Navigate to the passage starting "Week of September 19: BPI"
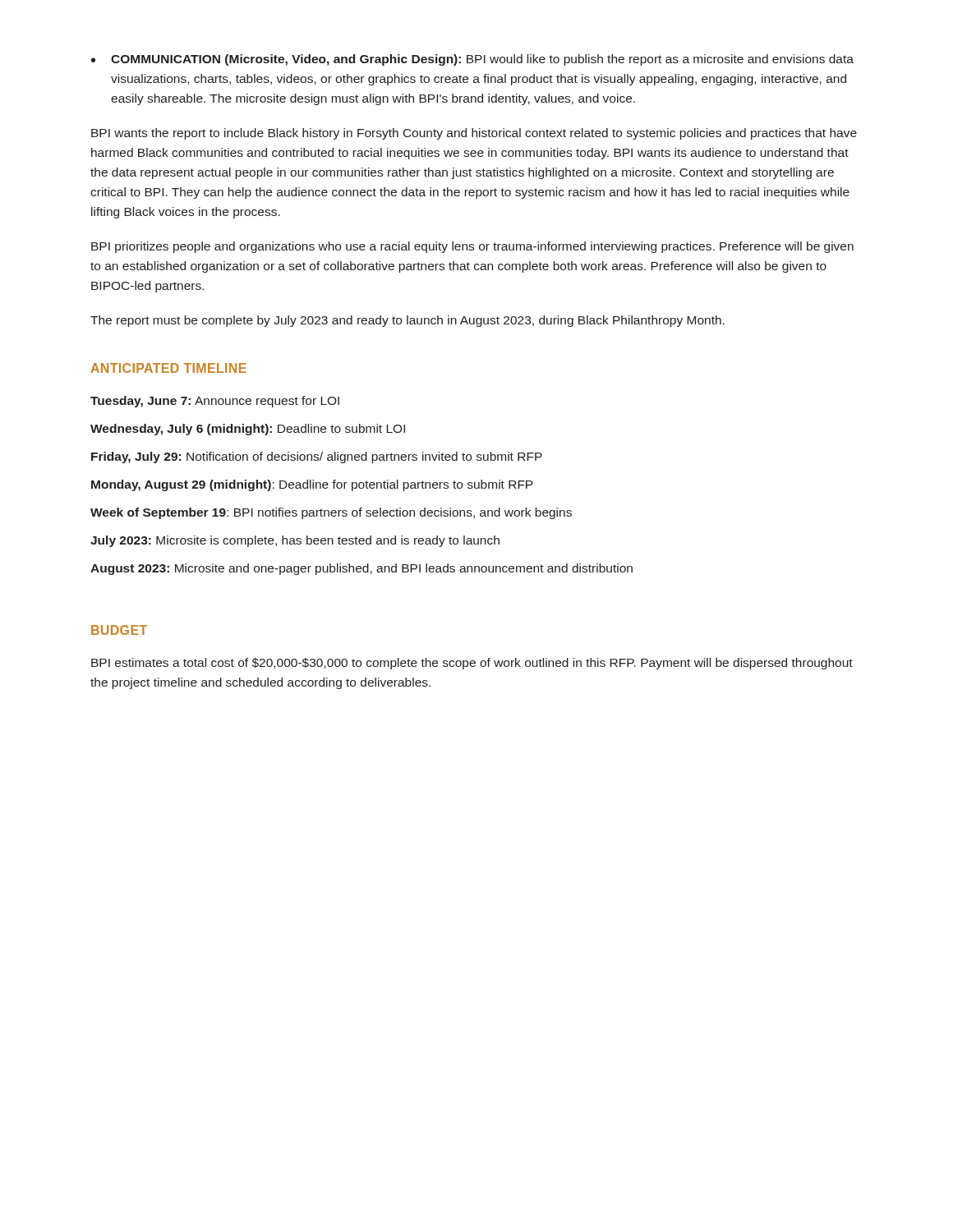 click(331, 512)
